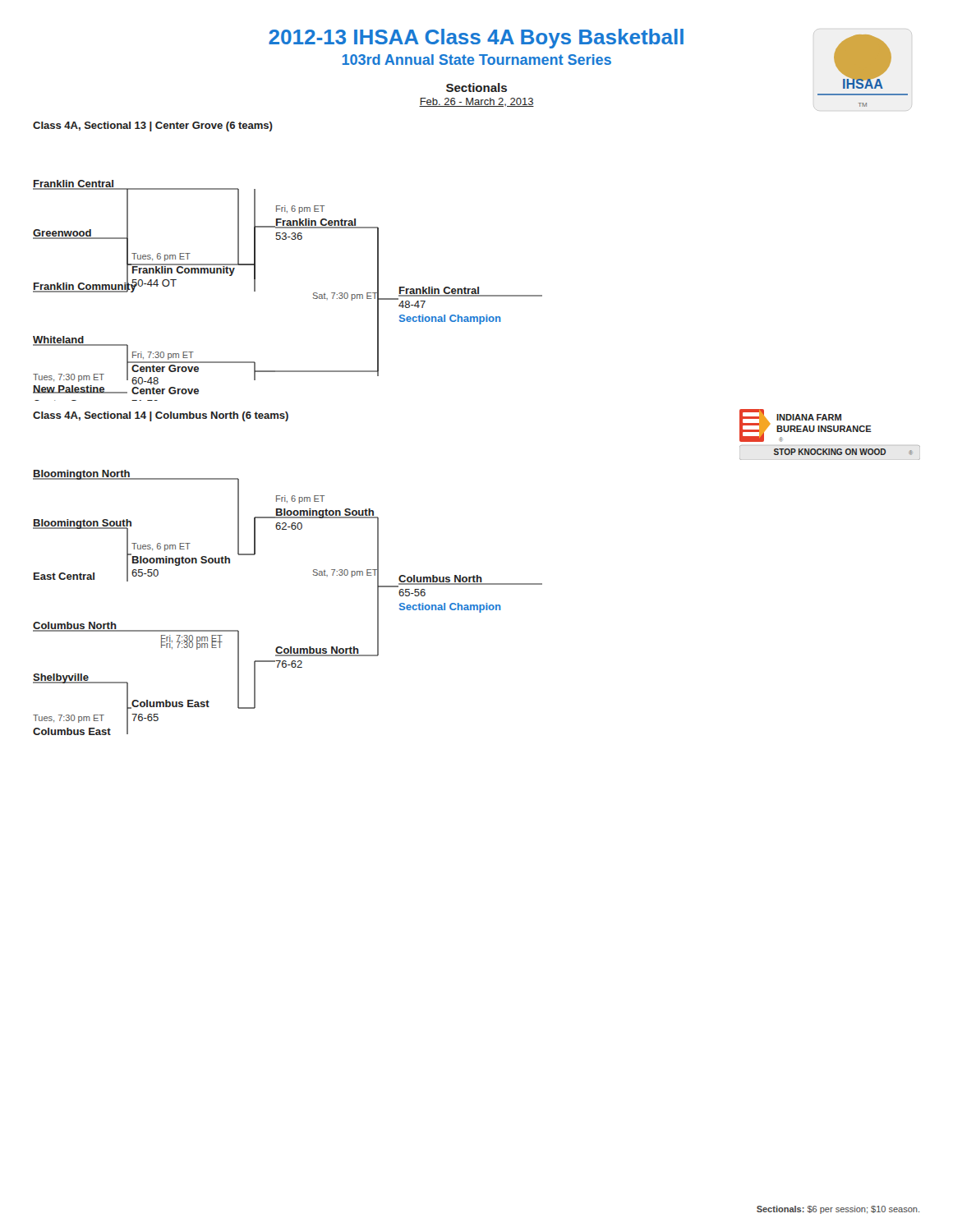953x1232 pixels.
Task: Locate the title that reads "103rd Annual State Tournament Series"
Action: click(476, 60)
